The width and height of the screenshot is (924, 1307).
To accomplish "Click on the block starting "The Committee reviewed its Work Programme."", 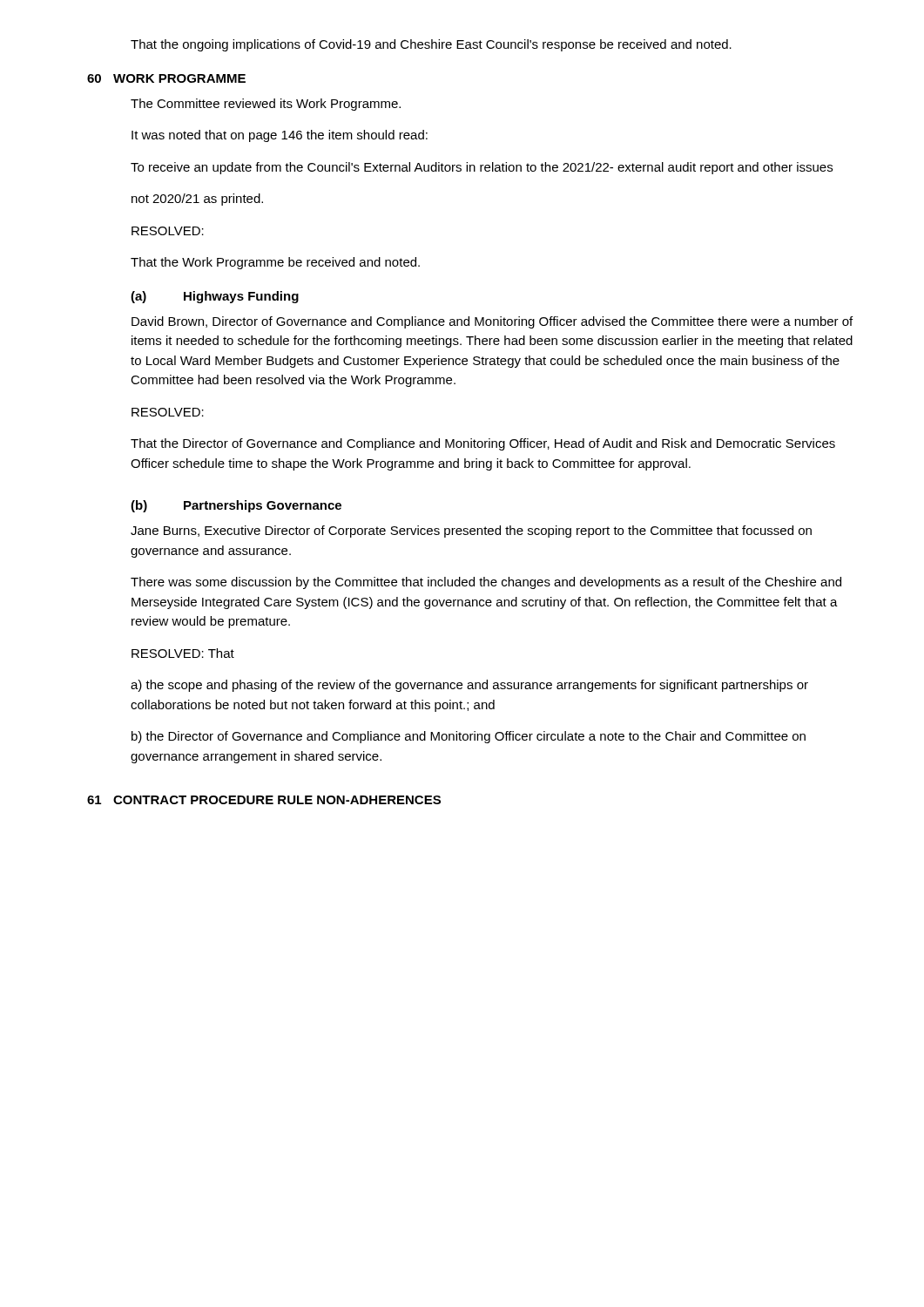I will (x=266, y=103).
